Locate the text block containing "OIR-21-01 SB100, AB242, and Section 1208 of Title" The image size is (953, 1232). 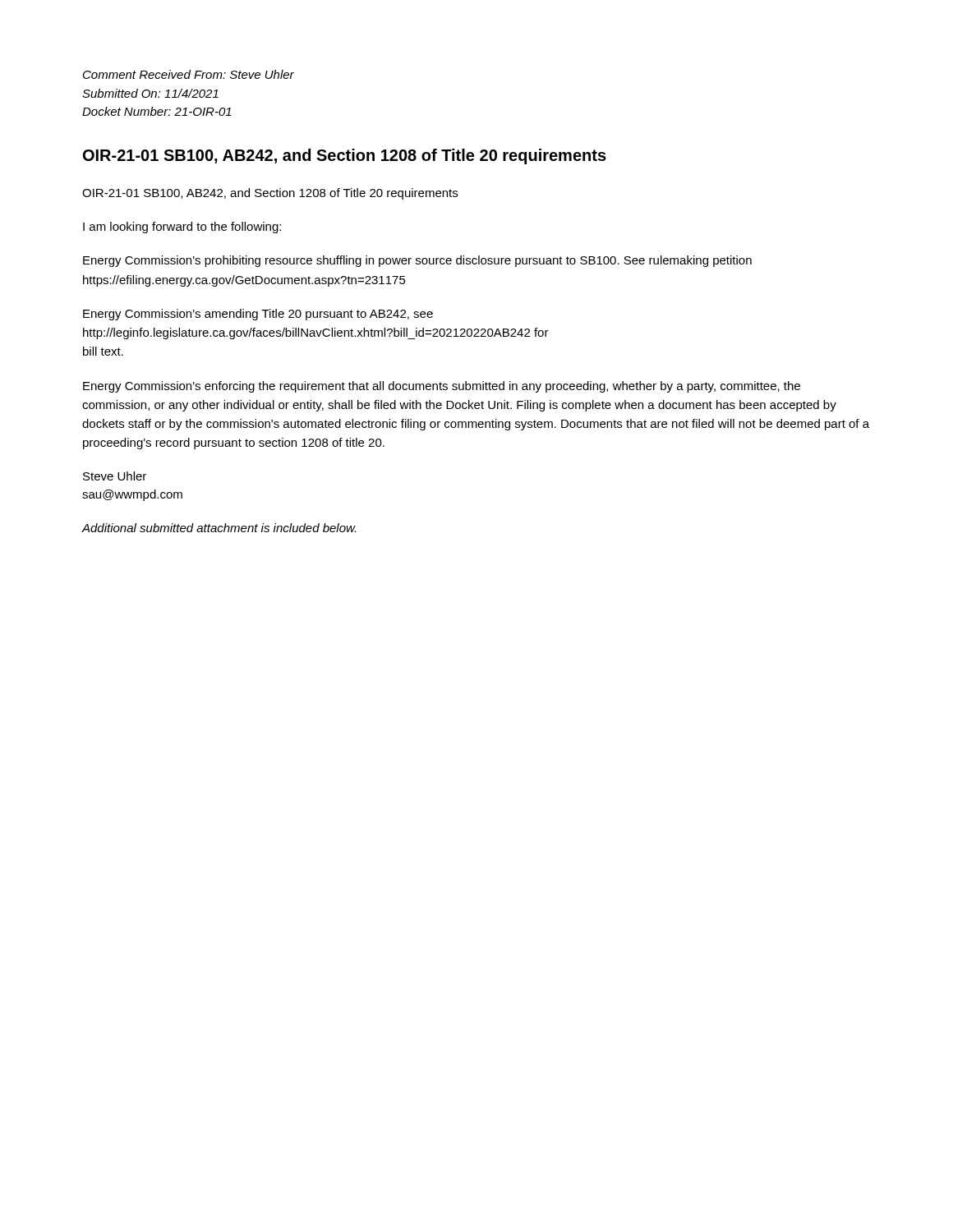pyautogui.click(x=270, y=192)
